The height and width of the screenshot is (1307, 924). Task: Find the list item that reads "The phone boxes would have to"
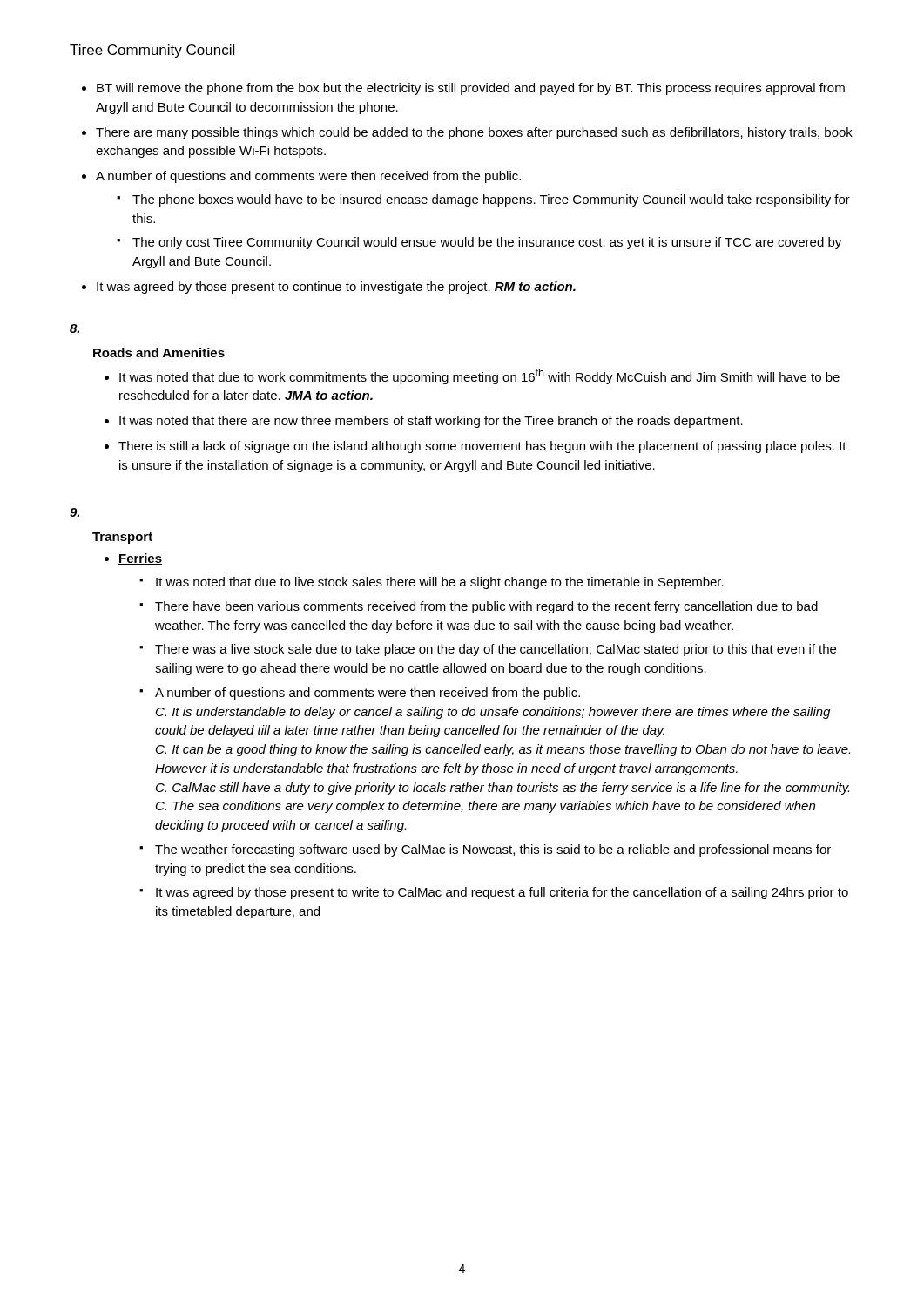(x=491, y=208)
